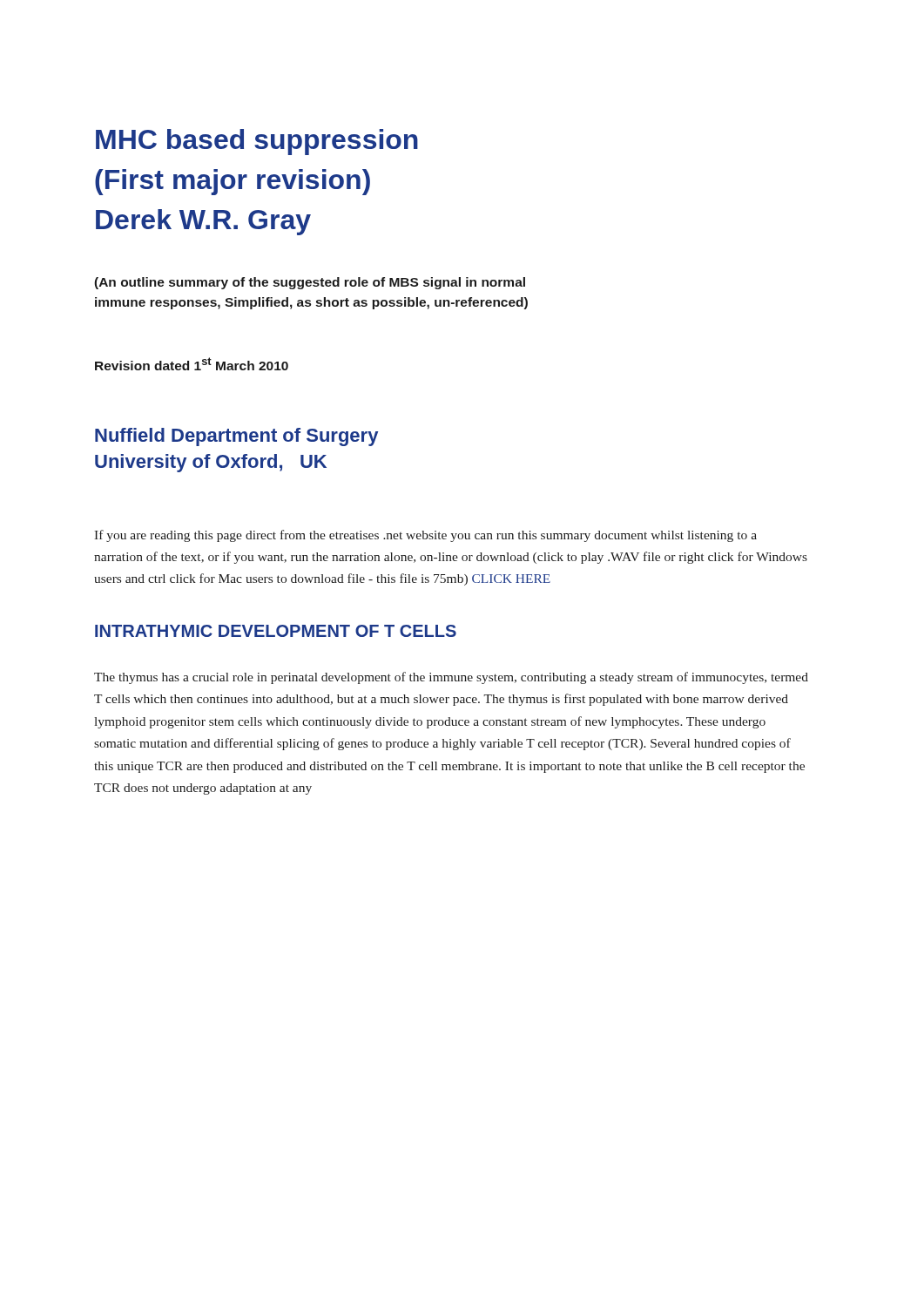Locate the block of text that opens with "Nuffield Department of Surgery University of Oxford,"
The height and width of the screenshot is (1307, 924).
pos(236,437)
